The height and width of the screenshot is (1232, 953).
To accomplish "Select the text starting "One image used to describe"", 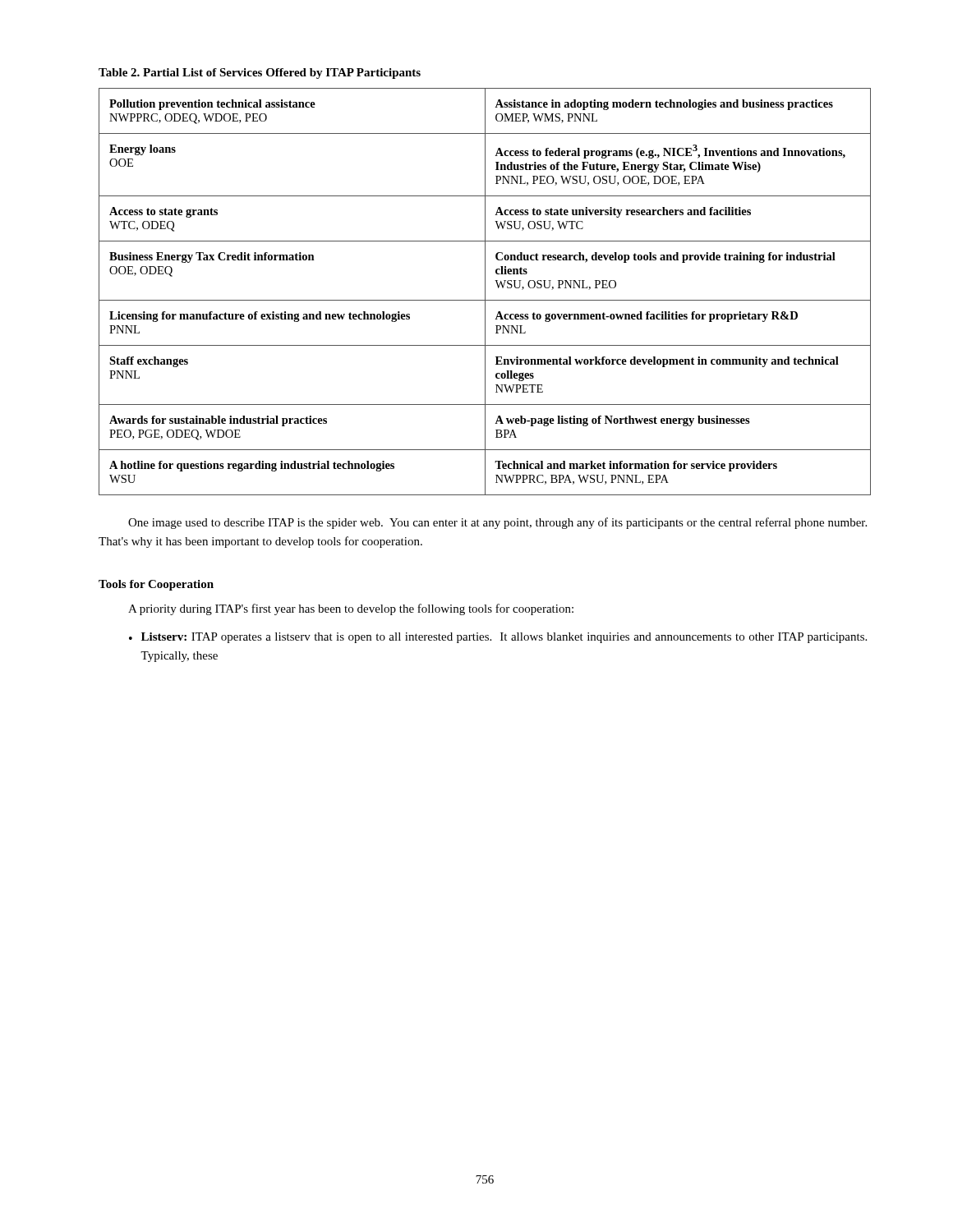I will click(485, 532).
